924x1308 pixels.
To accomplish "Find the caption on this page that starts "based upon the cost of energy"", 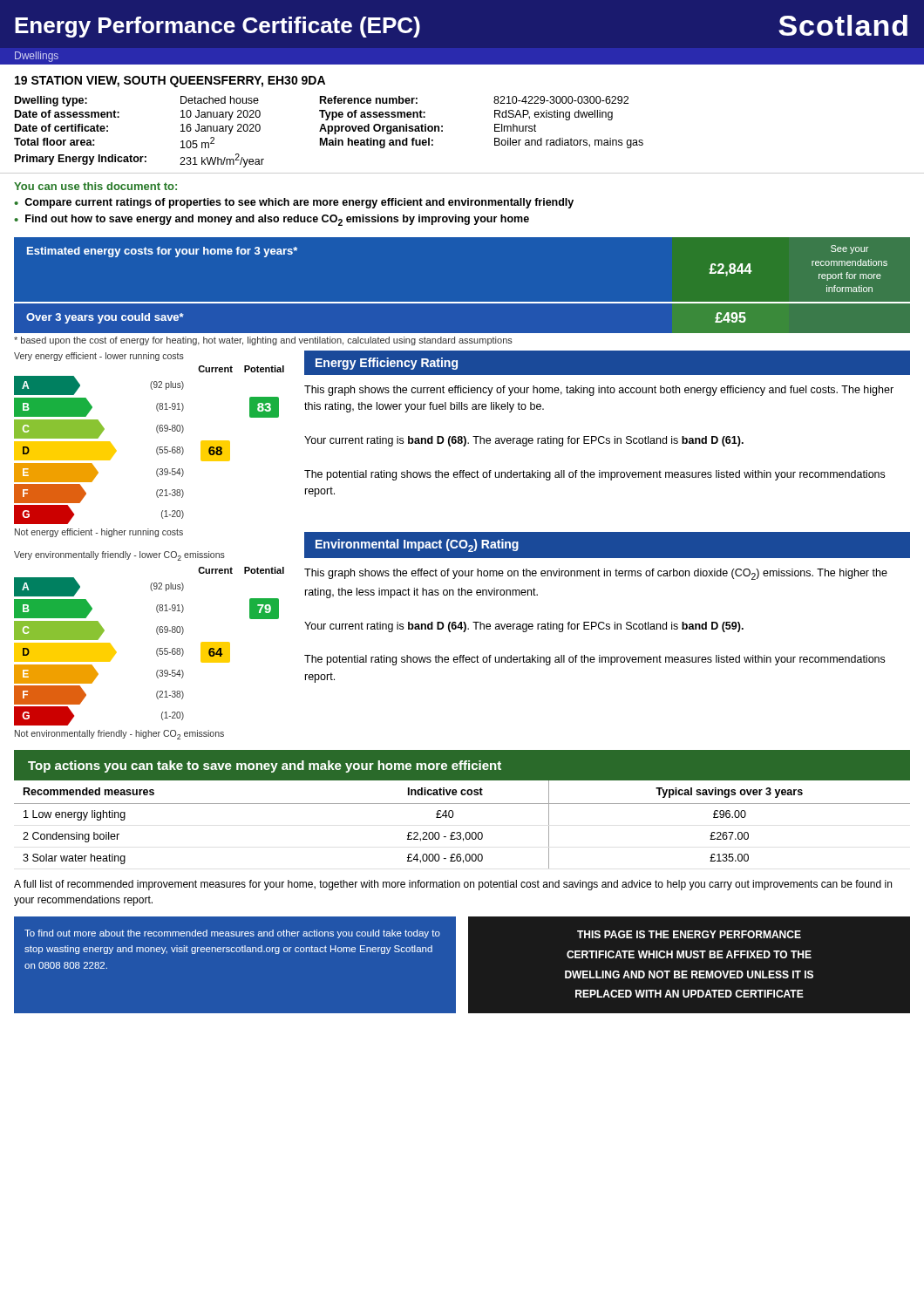I will pos(263,340).
